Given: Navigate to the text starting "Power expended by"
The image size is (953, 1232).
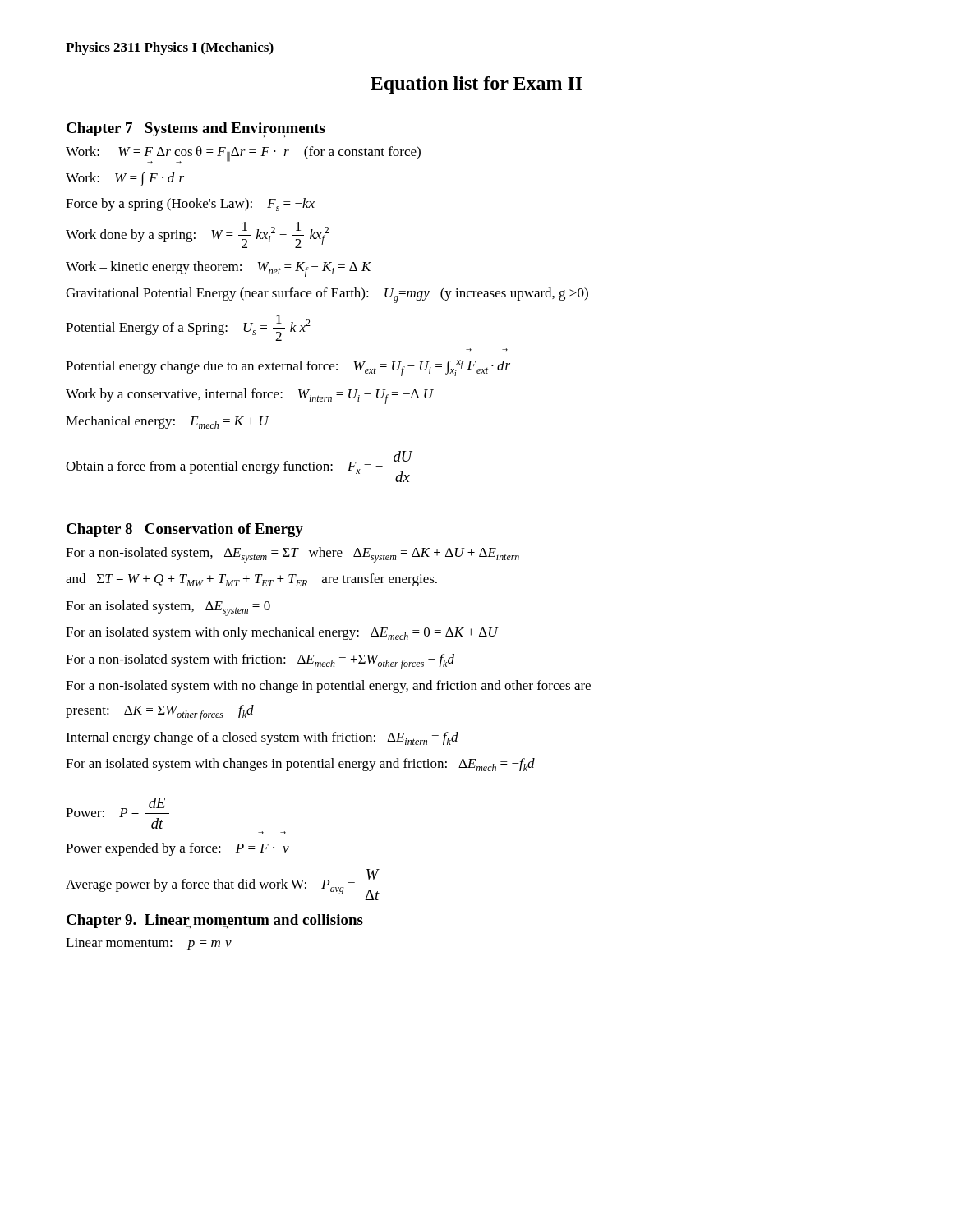Looking at the screenshot, I should [177, 848].
